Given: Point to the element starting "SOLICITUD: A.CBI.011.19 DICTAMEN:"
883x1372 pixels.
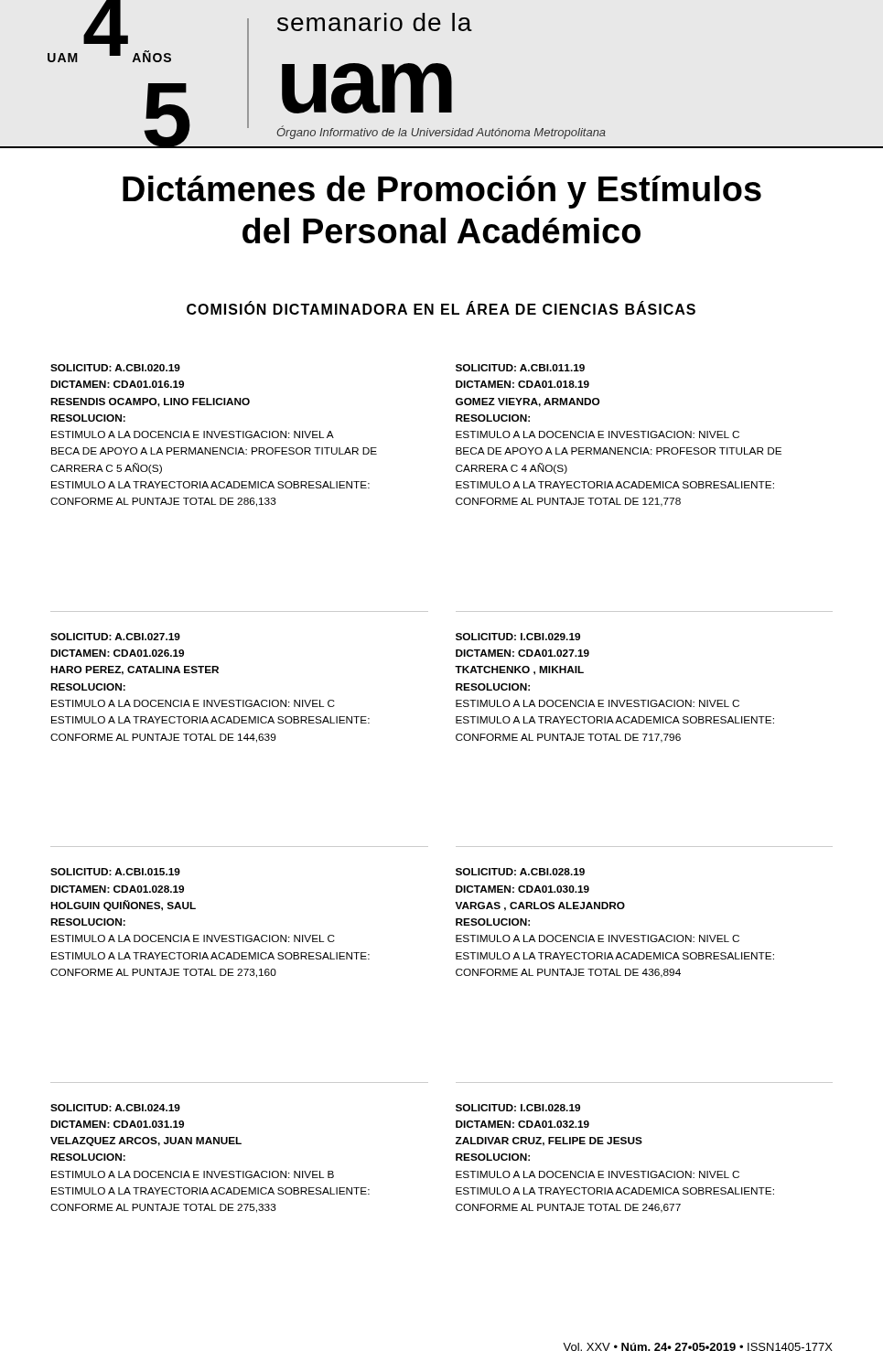Looking at the screenshot, I should click(x=644, y=435).
